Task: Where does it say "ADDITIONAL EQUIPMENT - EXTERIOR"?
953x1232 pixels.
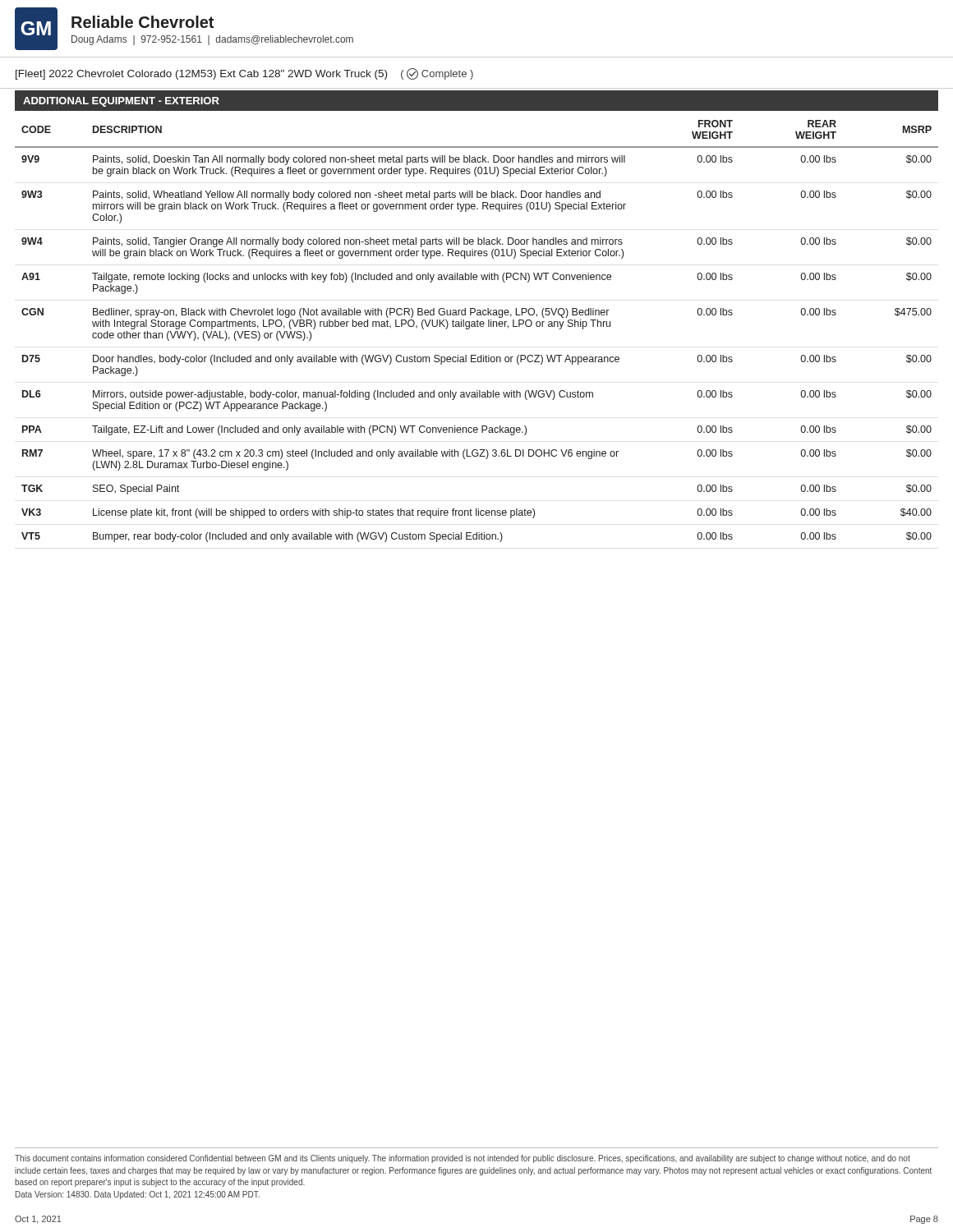Action: click(x=121, y=101)
